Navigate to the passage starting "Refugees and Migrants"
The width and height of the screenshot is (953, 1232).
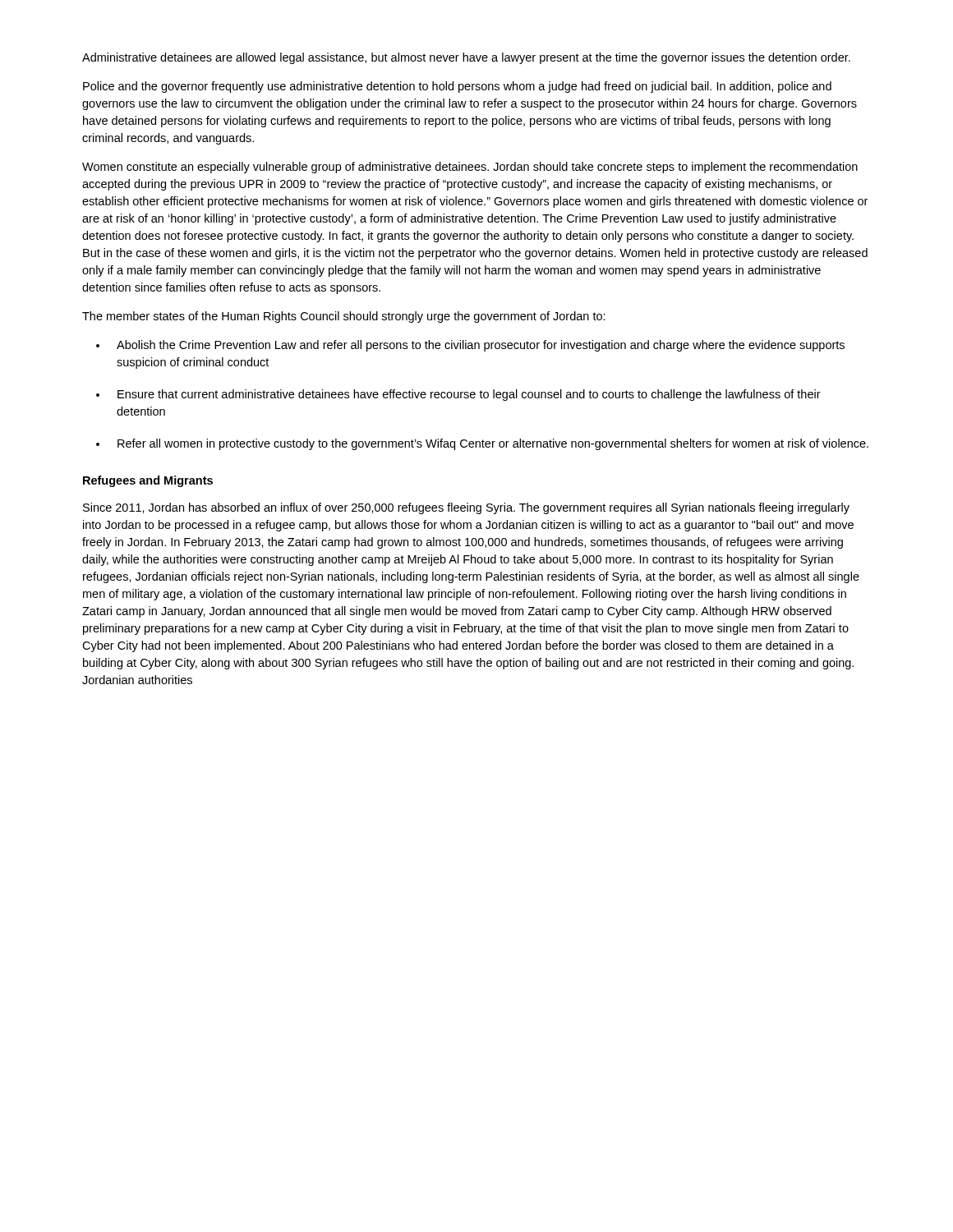[x=148, y=481]
